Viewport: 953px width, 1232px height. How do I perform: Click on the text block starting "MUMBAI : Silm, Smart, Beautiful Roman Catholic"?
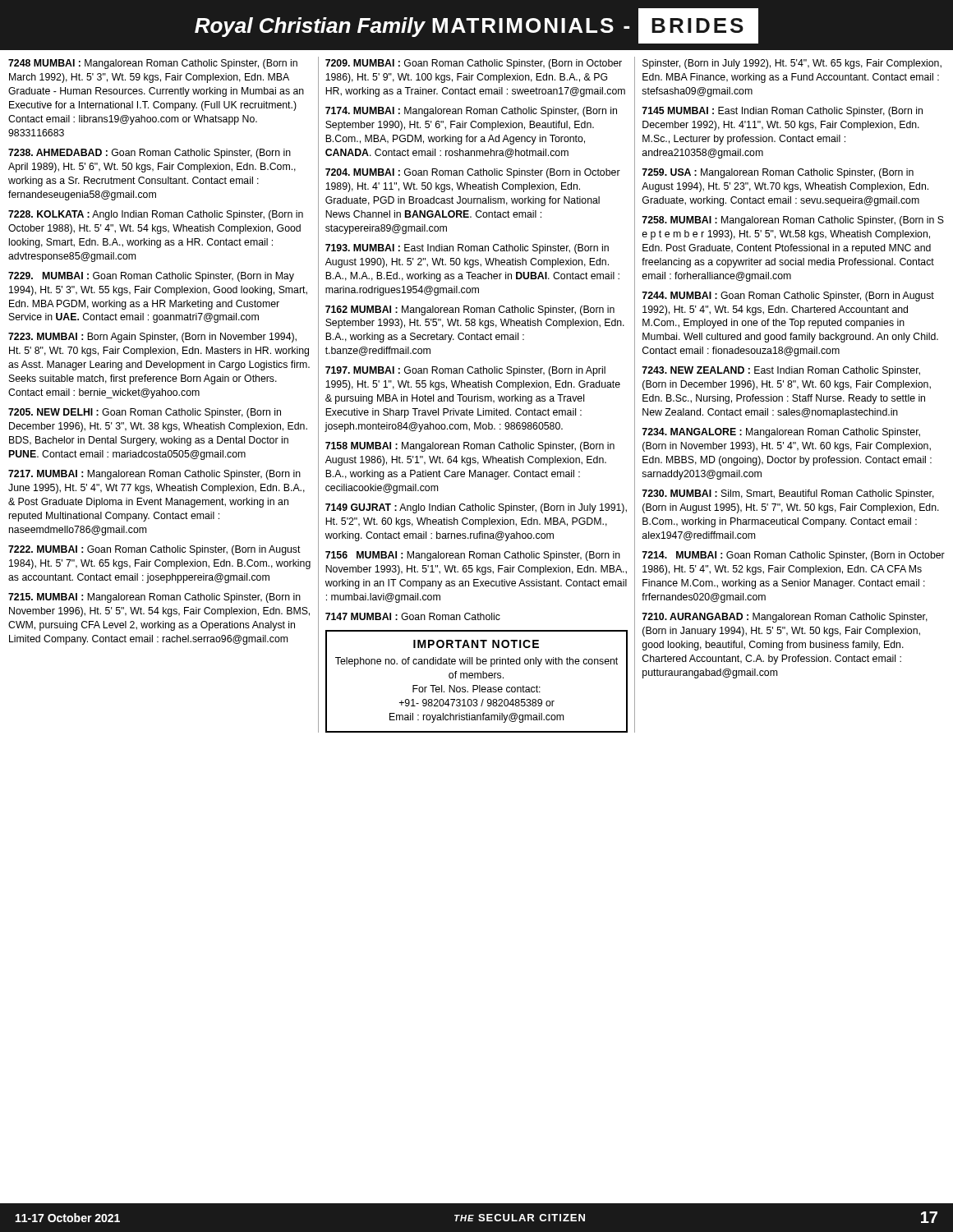pos(791,515)
